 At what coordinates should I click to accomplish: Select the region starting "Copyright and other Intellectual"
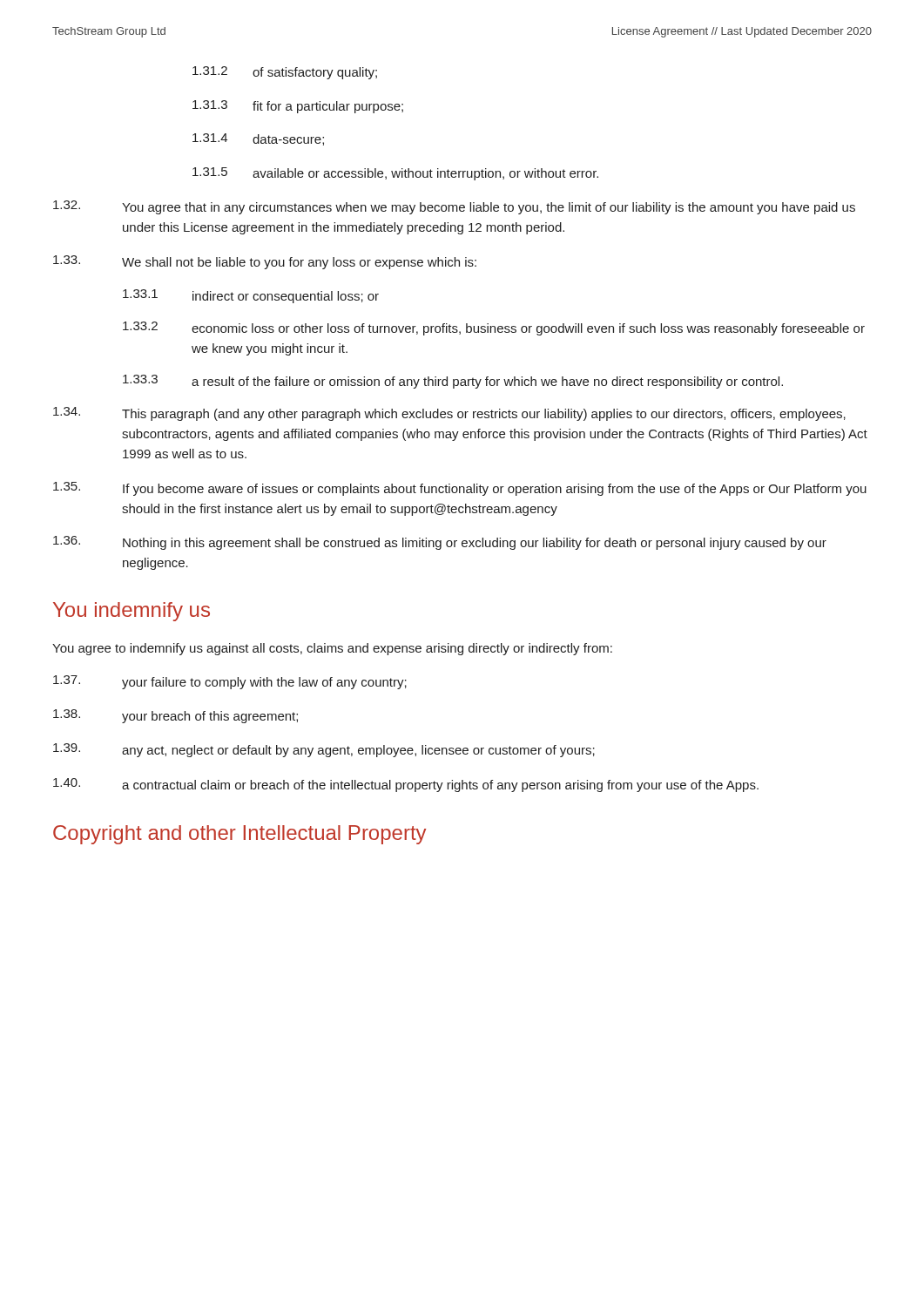tap(239, 832)
